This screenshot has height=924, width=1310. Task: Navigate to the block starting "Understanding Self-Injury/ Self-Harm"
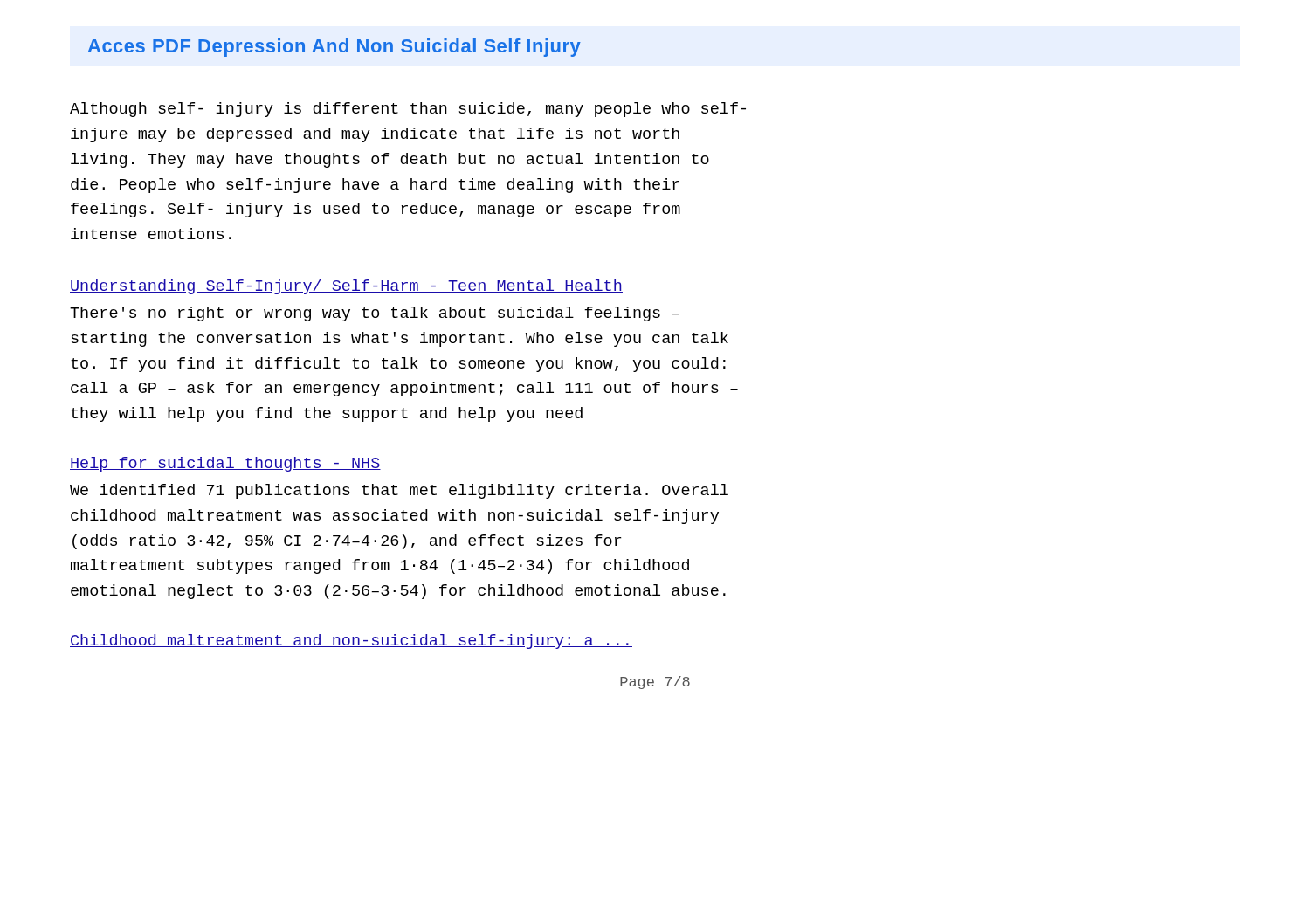pos(346,287)
